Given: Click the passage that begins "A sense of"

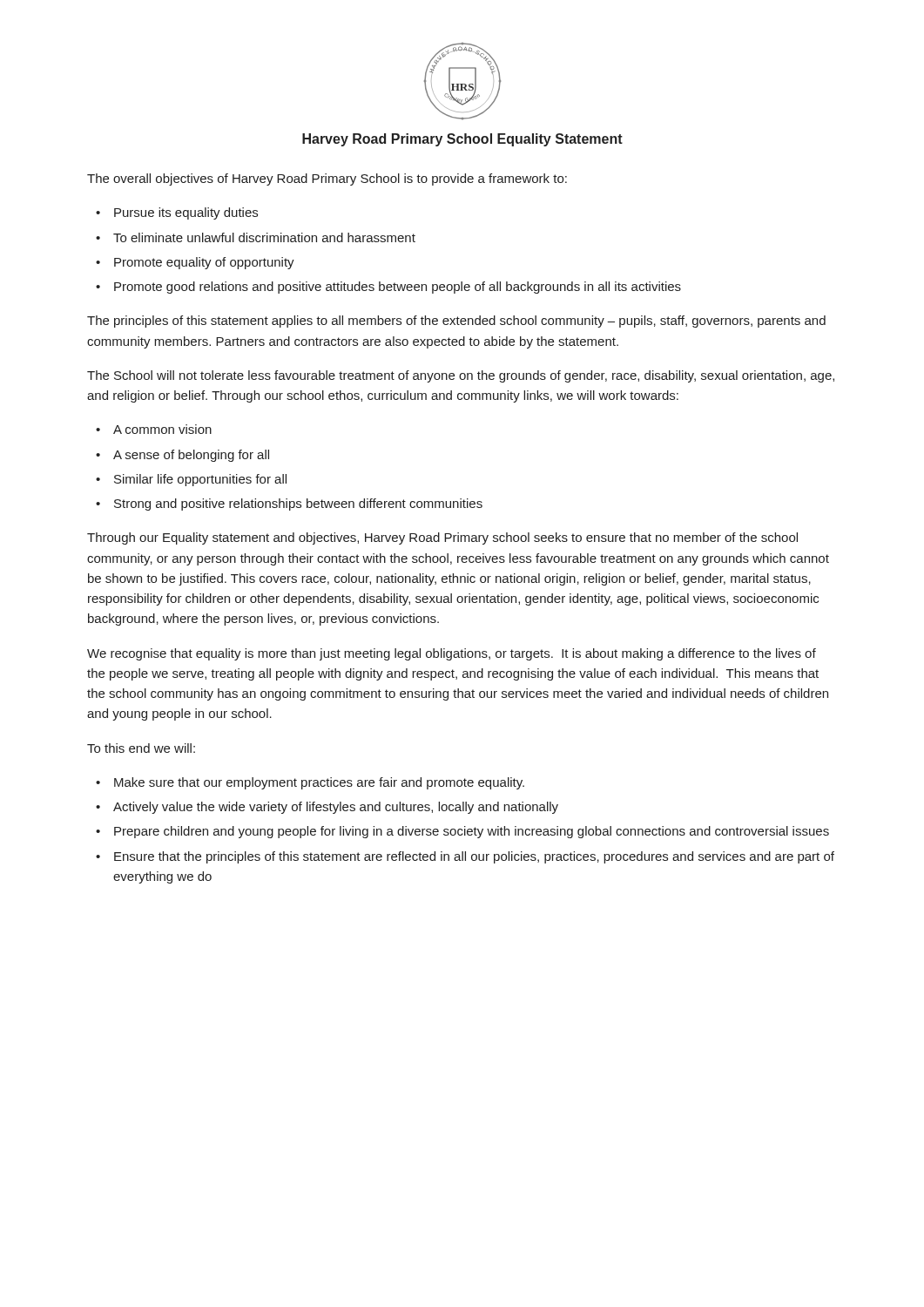Looking at the screenshot, I should [192, 454].
